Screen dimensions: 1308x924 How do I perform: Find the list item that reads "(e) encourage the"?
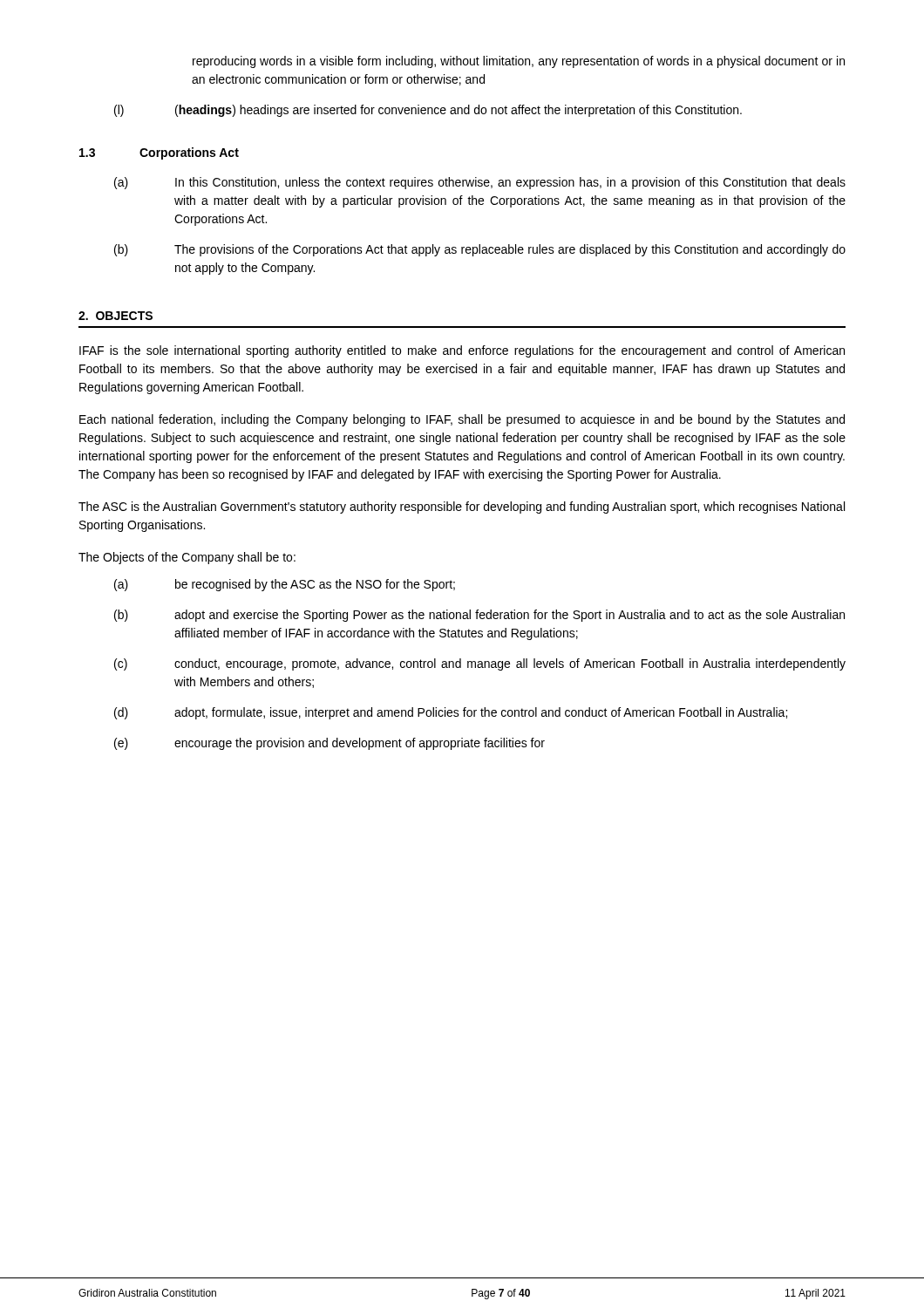(462, 743)
